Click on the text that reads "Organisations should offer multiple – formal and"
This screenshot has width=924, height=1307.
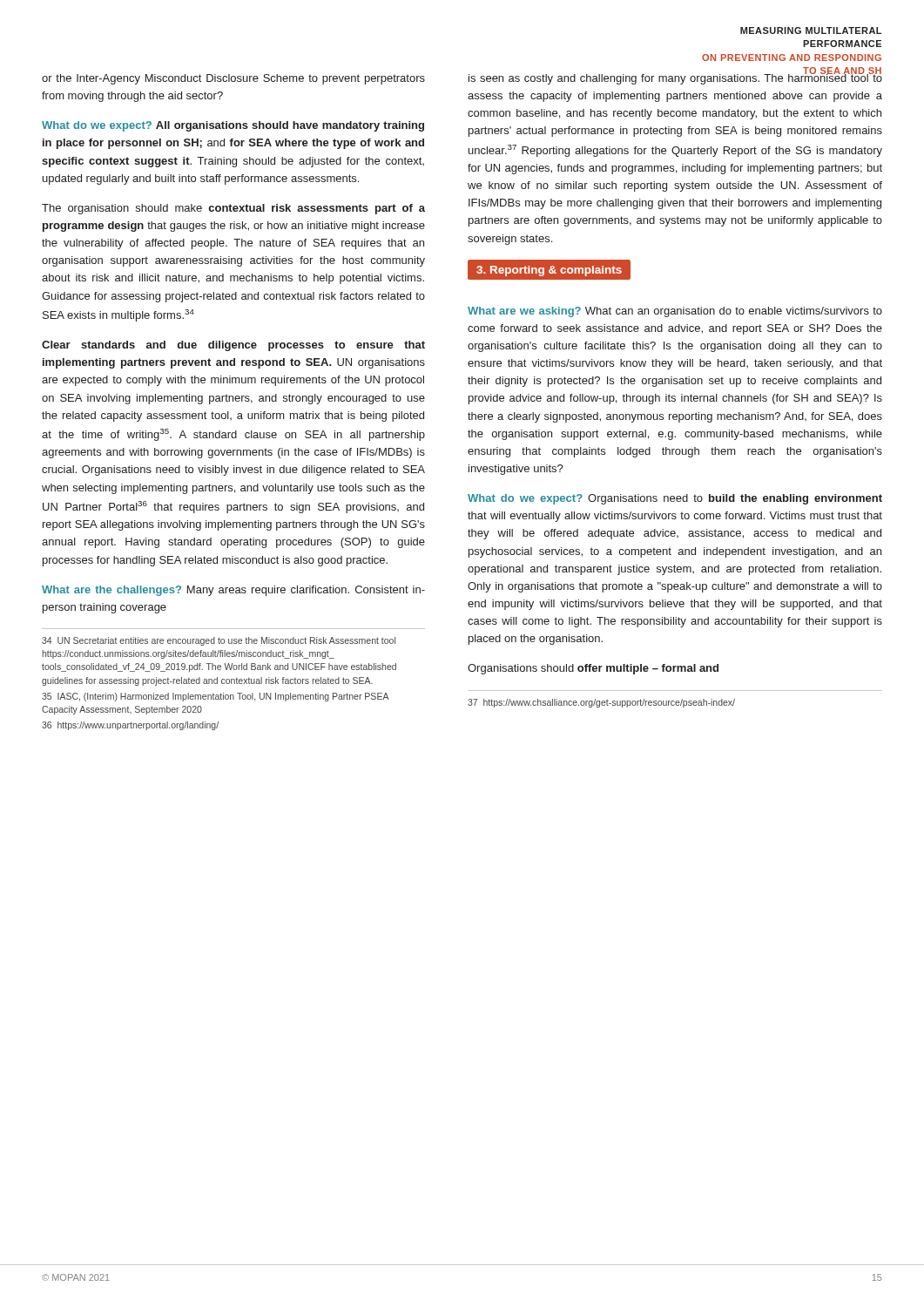click(593, 668)
